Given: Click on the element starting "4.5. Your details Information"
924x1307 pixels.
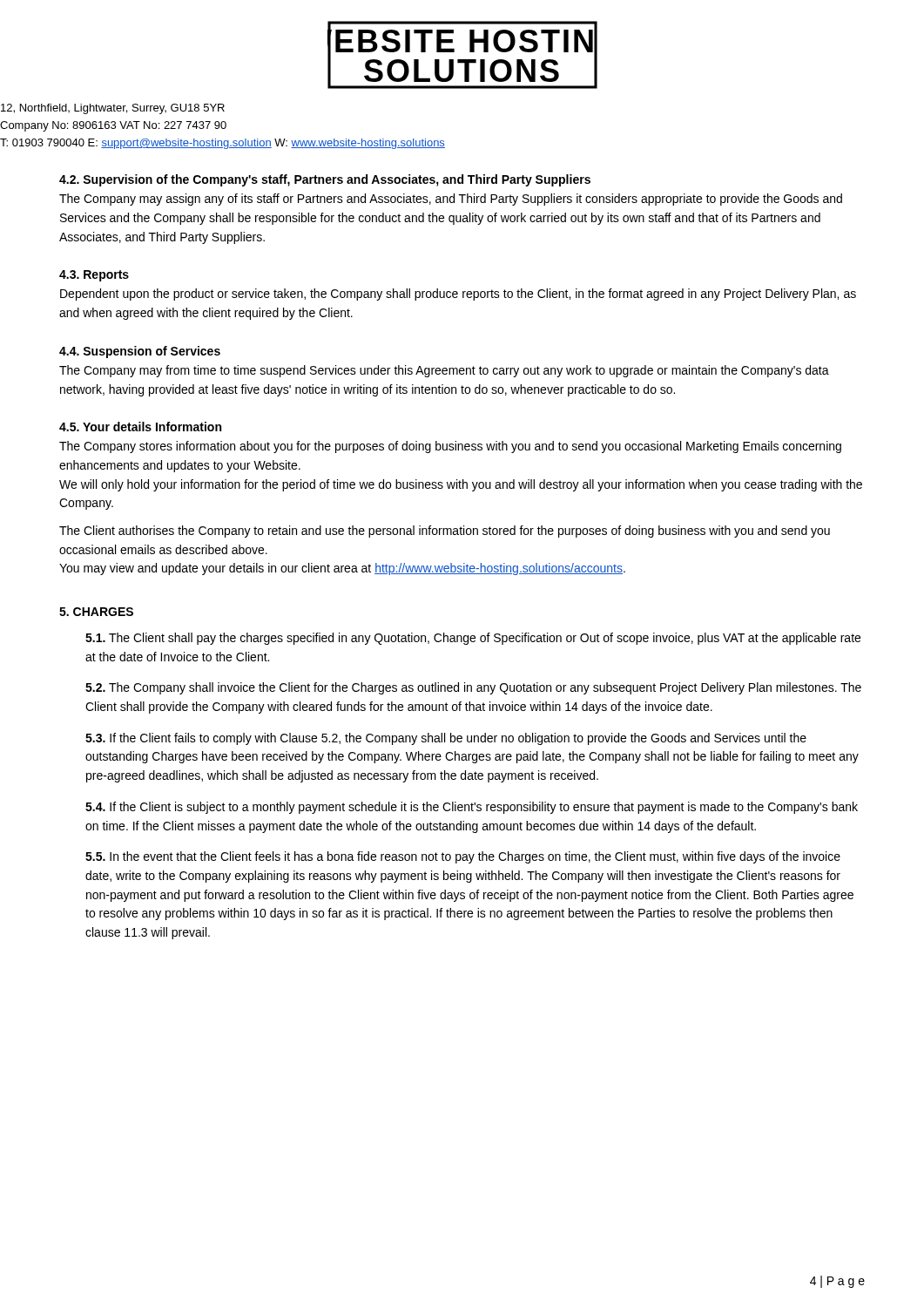Looking at the screenshot, I should [141, 427].
